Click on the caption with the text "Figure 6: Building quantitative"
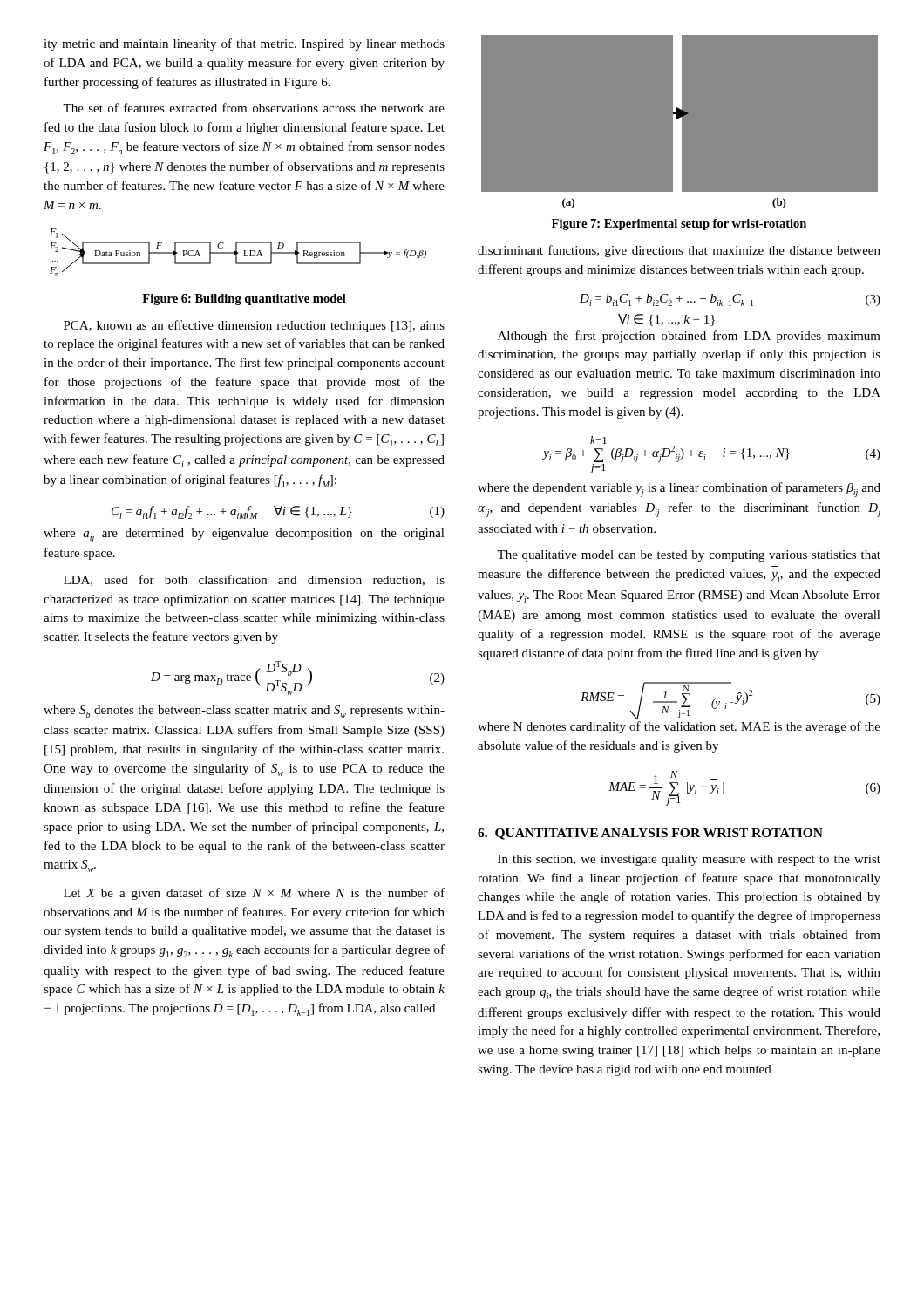Image resolution: width=924 pixels, height=1308 pixels. [x=244, y=298]
